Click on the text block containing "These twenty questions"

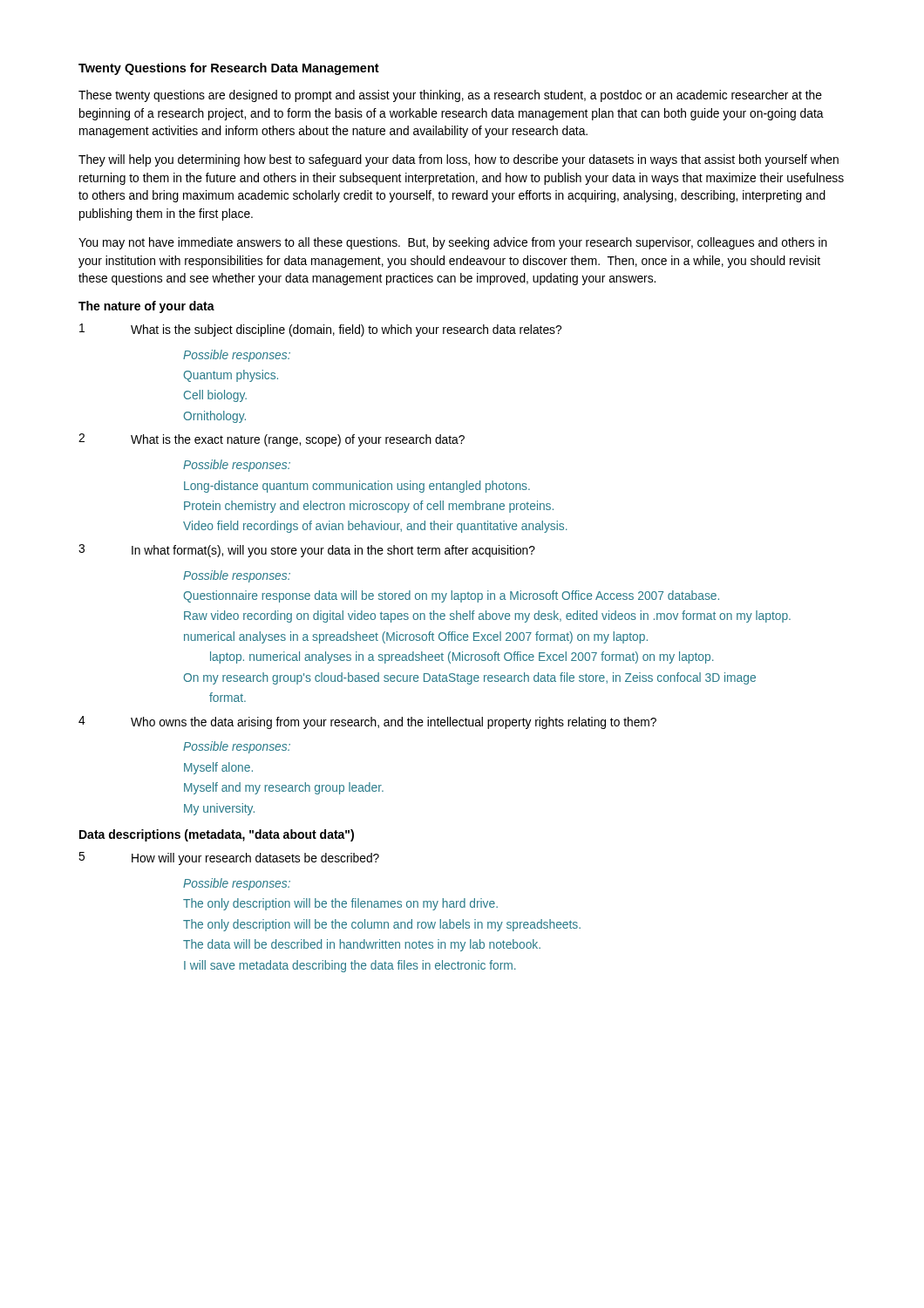(x=451, y=114)
